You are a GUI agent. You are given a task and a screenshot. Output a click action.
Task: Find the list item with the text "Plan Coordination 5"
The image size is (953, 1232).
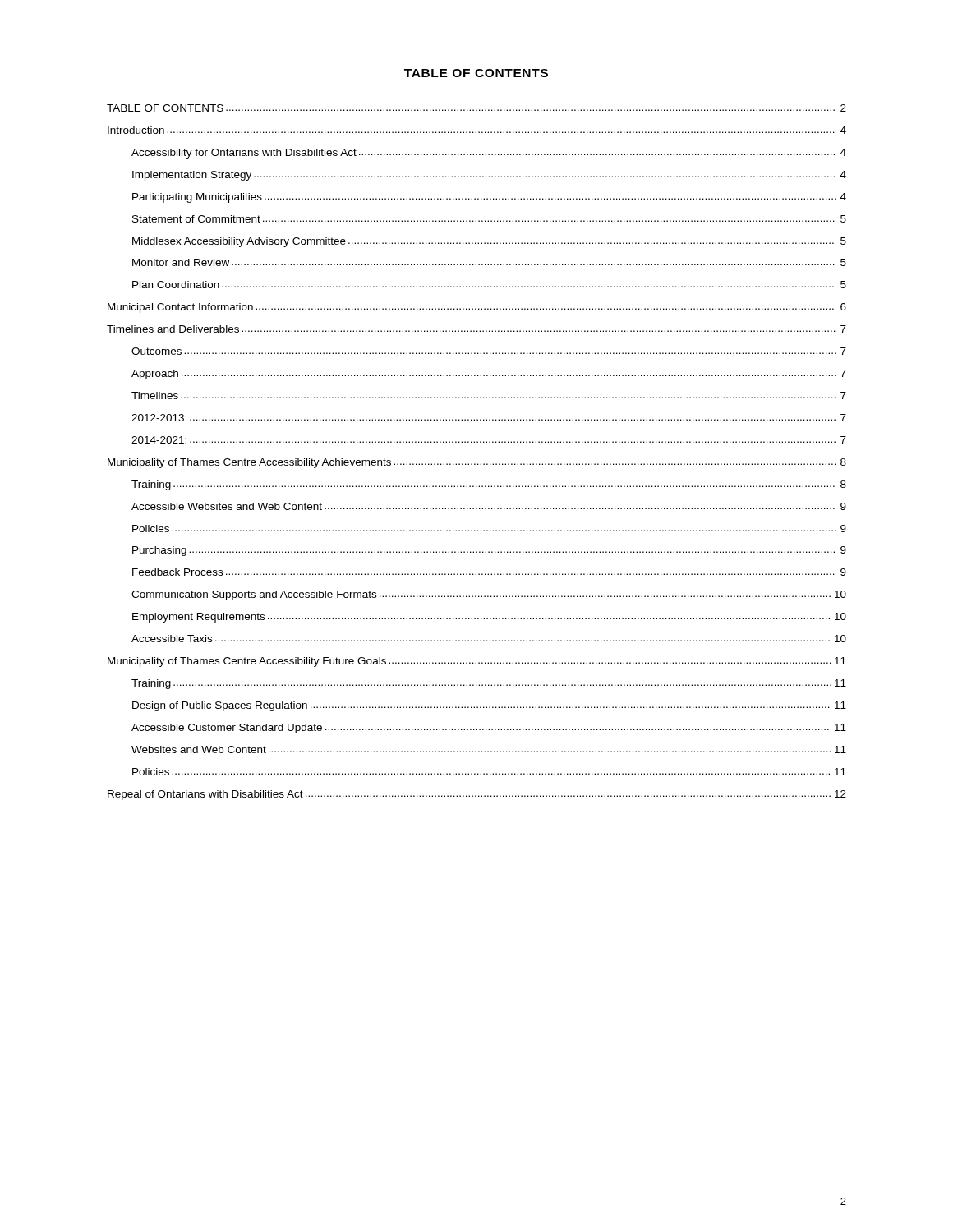(x=489, y=286)
